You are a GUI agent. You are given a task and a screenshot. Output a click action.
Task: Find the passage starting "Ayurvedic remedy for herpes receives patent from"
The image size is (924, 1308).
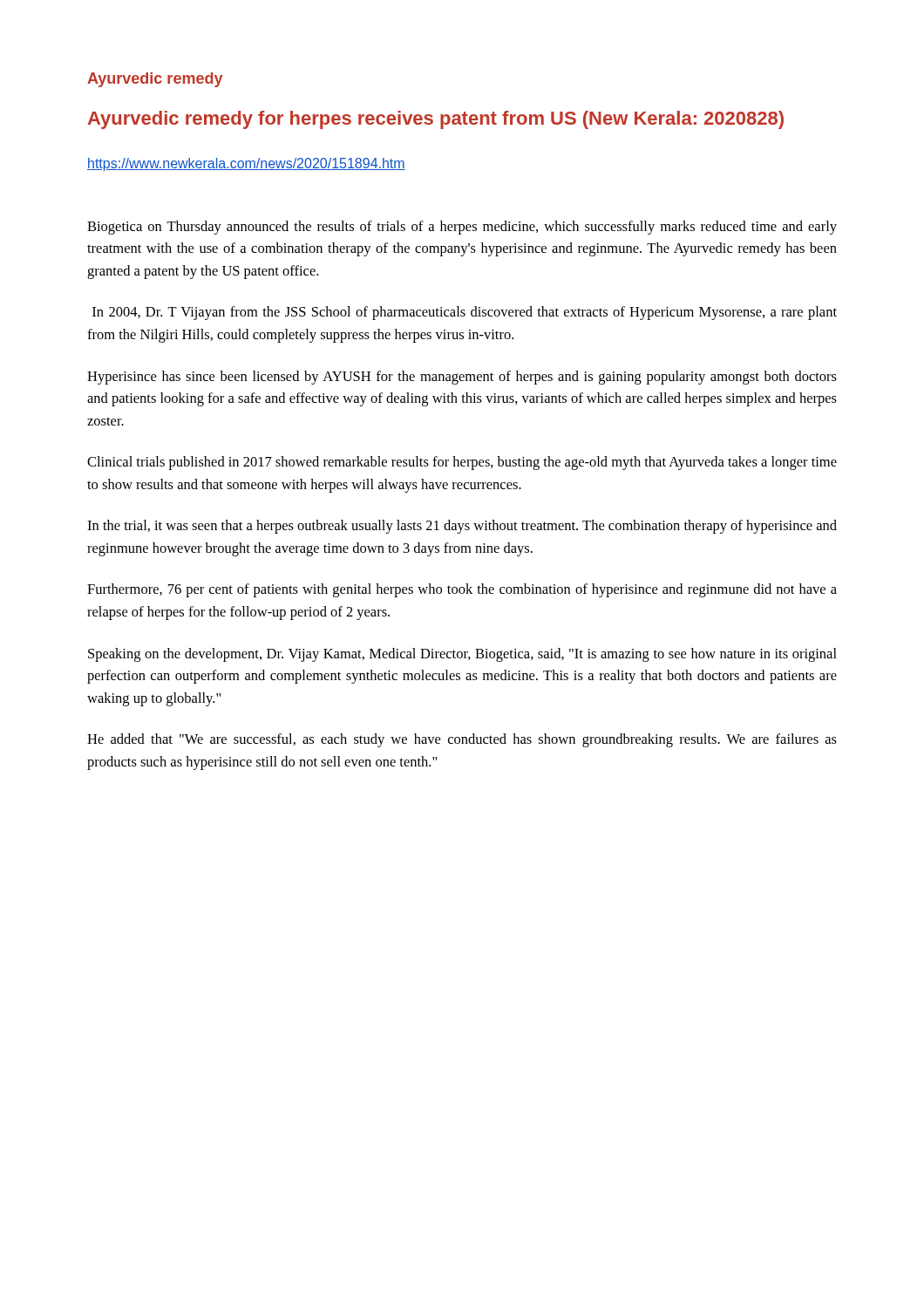coord(436,118)
